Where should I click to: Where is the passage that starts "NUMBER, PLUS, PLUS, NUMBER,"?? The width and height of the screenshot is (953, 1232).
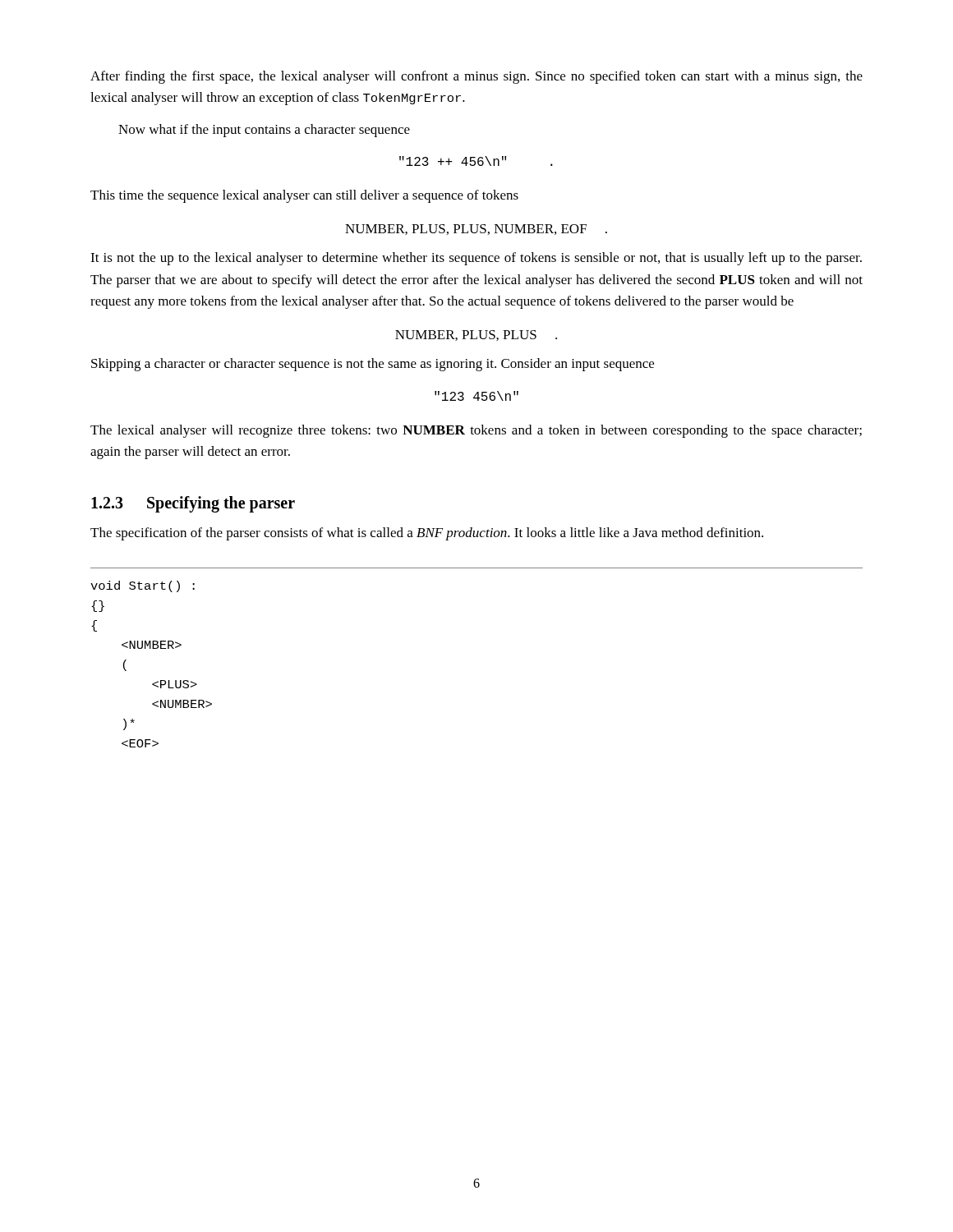tap(476, 229)
